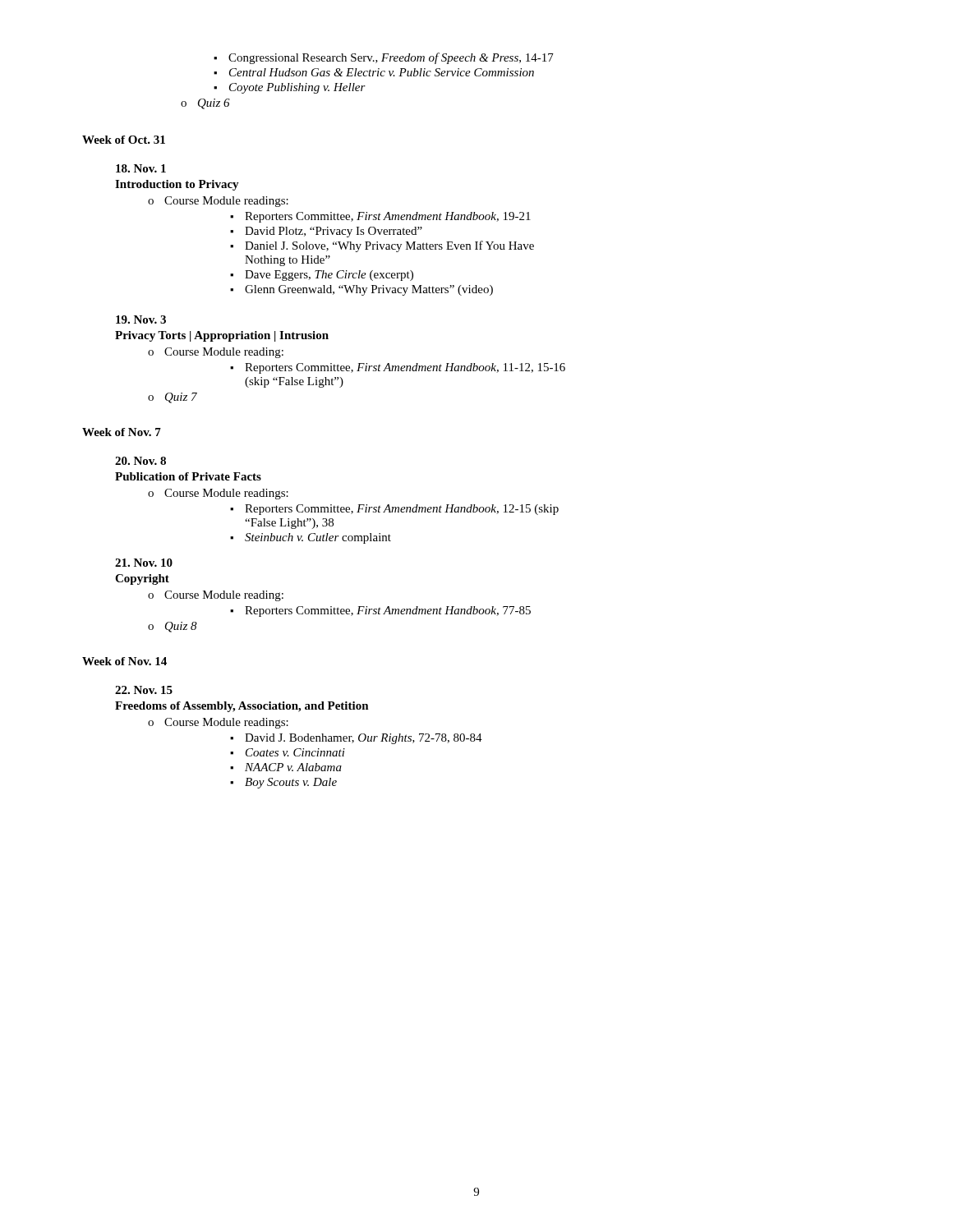Find the section header that says "Privacy Torts | Appropriation | Intrusion"
The image size is (953, 1232).
pos(222,335)
